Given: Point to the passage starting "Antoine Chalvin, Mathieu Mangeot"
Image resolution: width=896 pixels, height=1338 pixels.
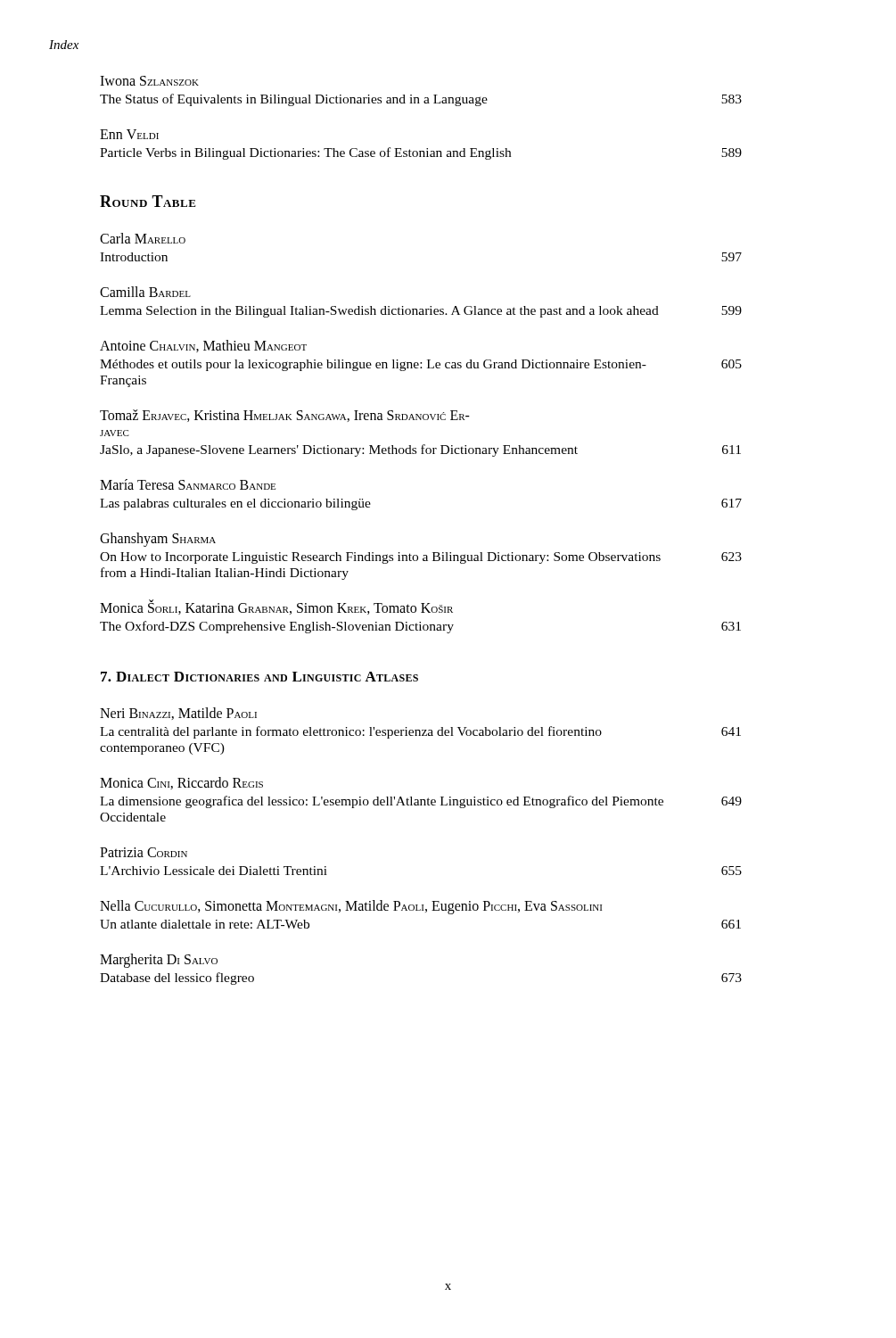Looking at the screenshot, I should (448, 363).
